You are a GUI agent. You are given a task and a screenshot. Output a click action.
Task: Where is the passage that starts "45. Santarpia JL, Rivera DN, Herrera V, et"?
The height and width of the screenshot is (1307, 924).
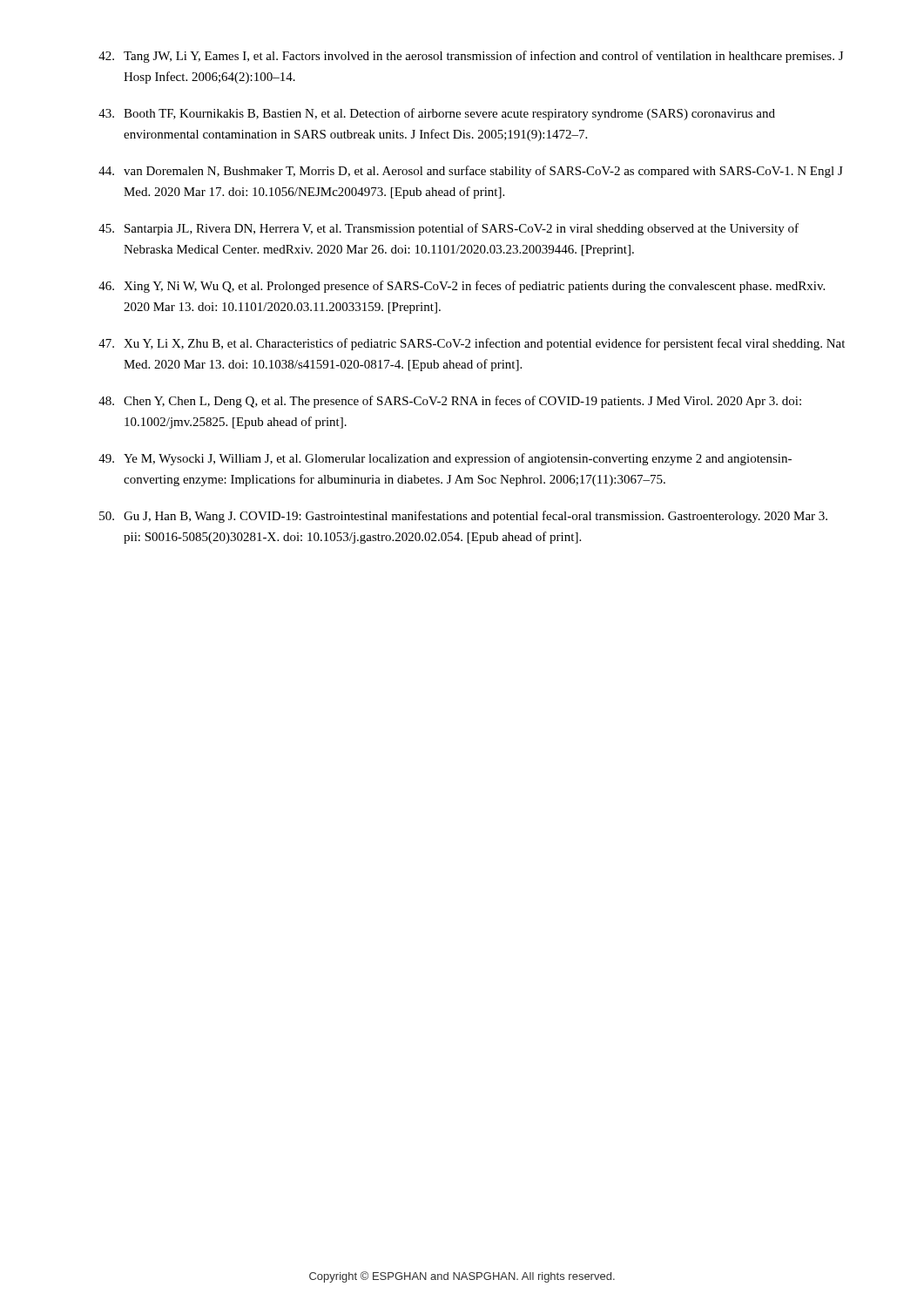pyautogui.click(x=462, y=239)
